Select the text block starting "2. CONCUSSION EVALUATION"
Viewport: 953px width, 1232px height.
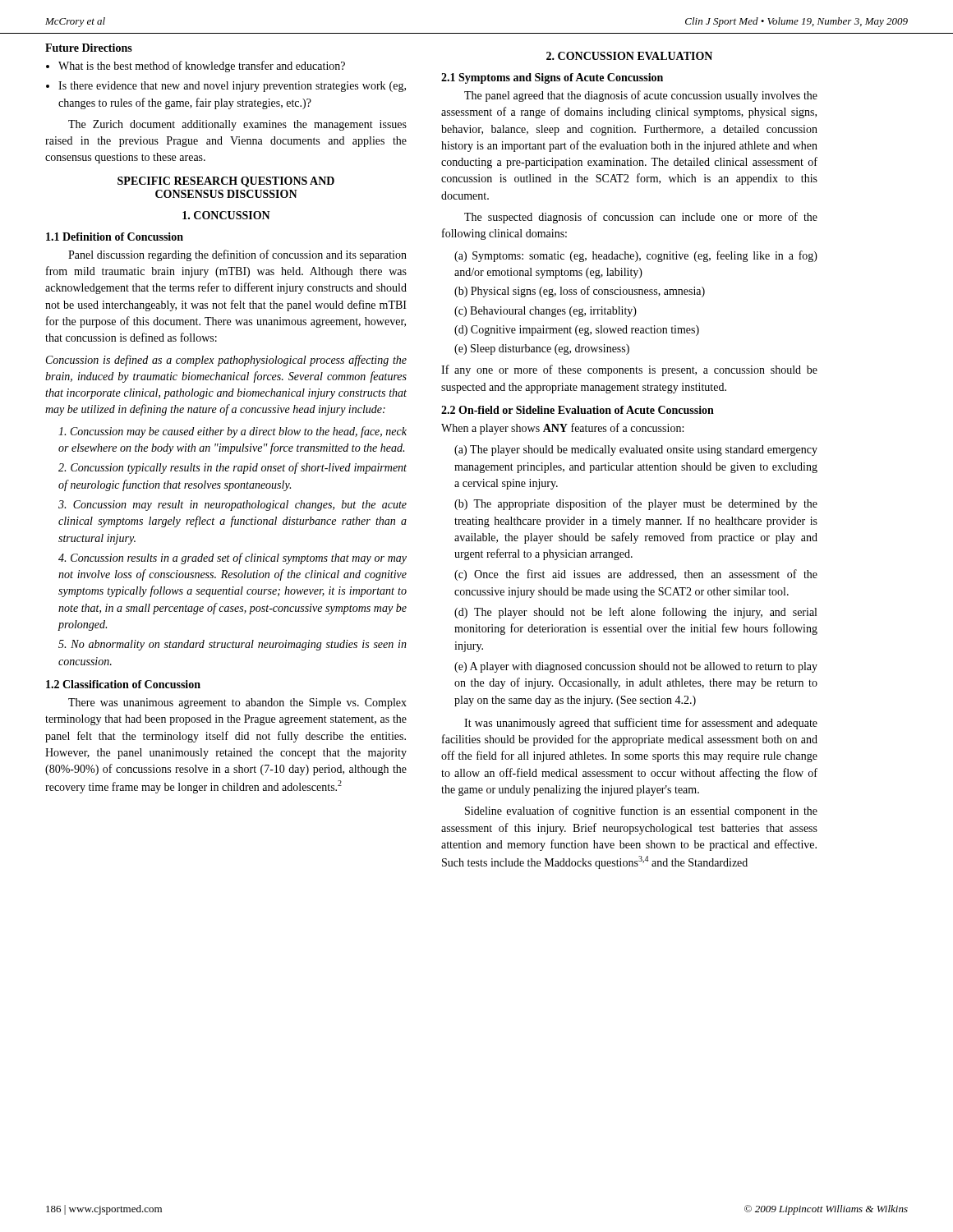pyautogui.click(x=629, y=57)
